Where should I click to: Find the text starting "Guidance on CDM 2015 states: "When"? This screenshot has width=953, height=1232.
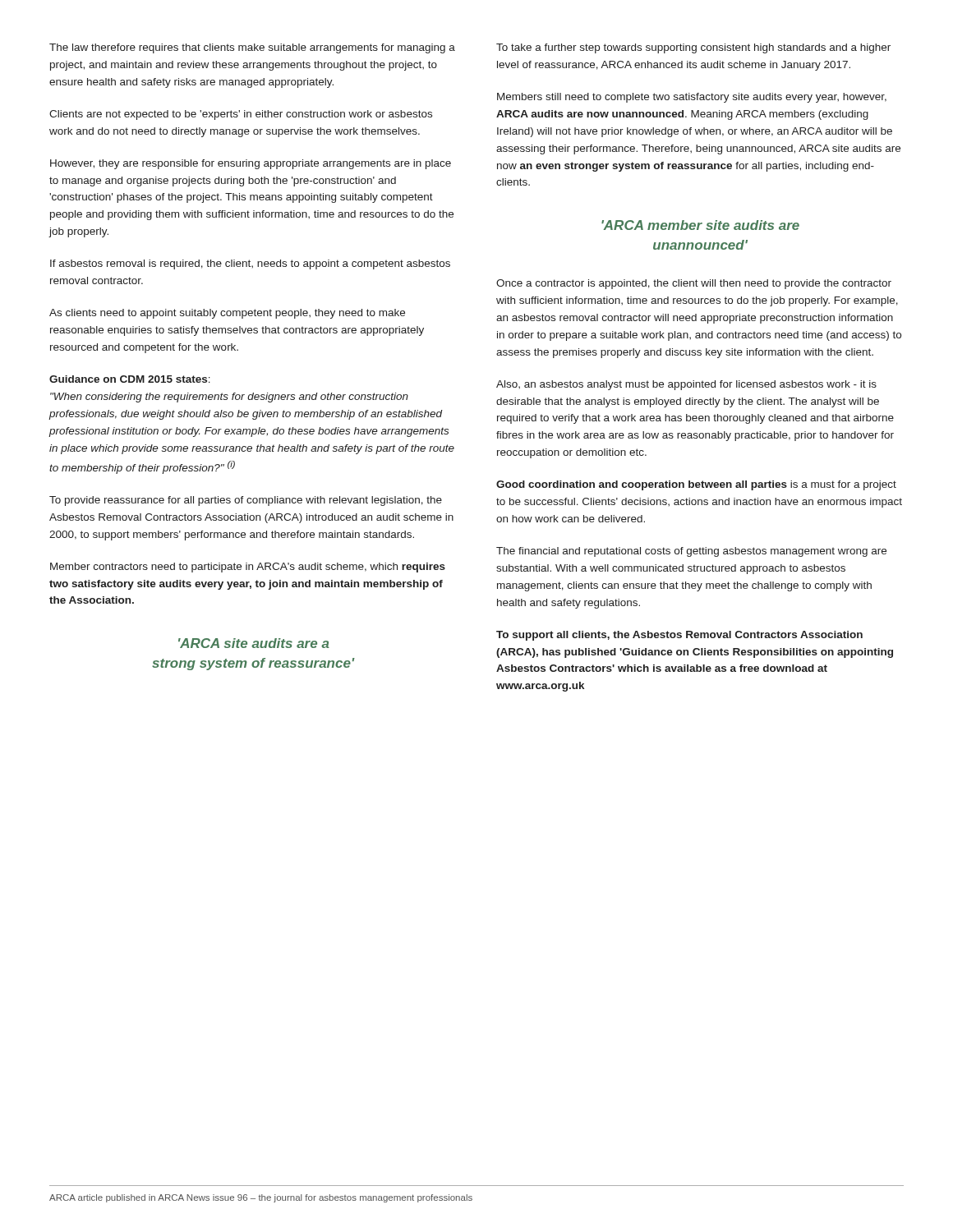pyautogui.click(x=253, y=424)
